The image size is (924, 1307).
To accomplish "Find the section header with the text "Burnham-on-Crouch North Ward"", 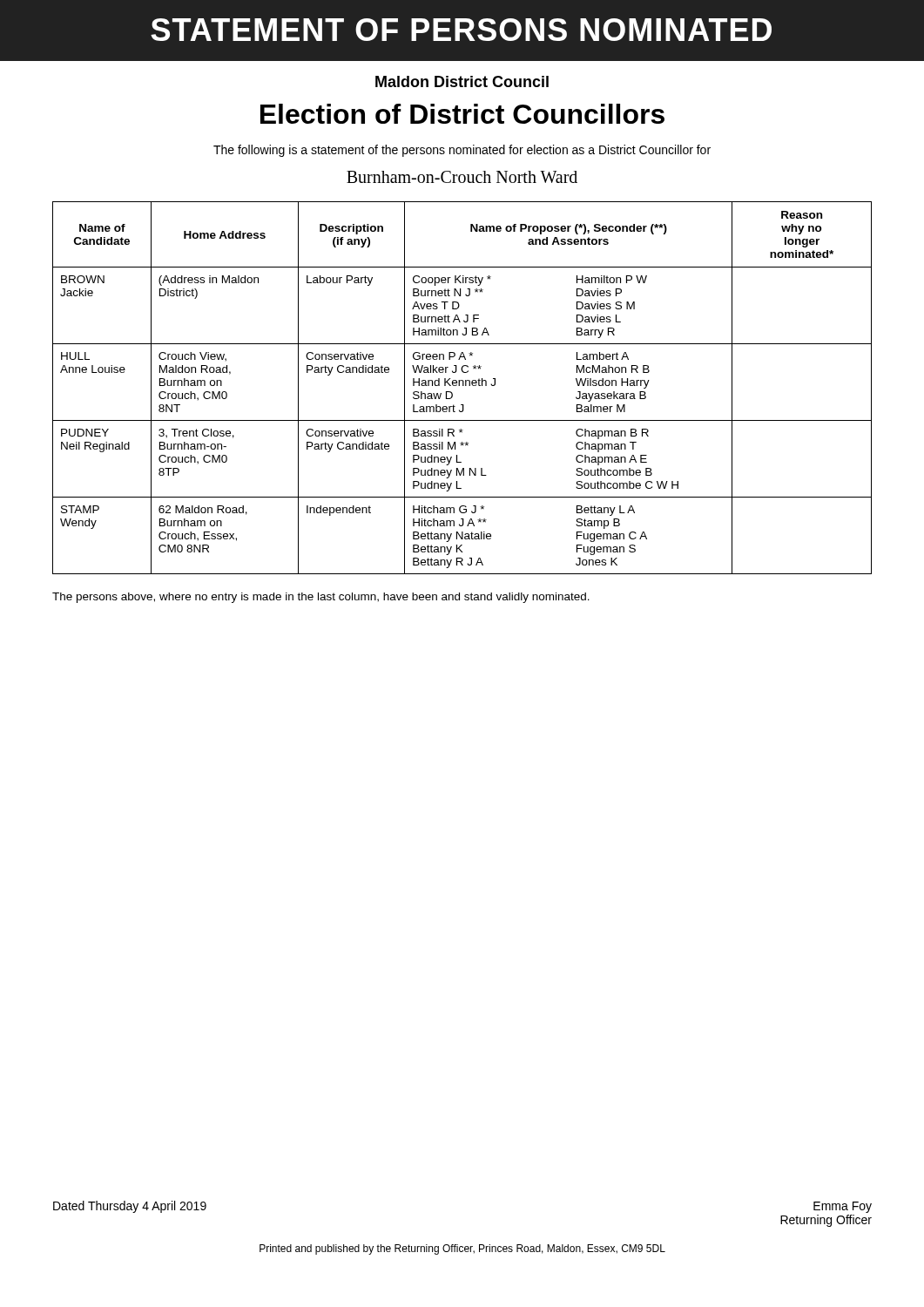I will click(x=462, y=177).
